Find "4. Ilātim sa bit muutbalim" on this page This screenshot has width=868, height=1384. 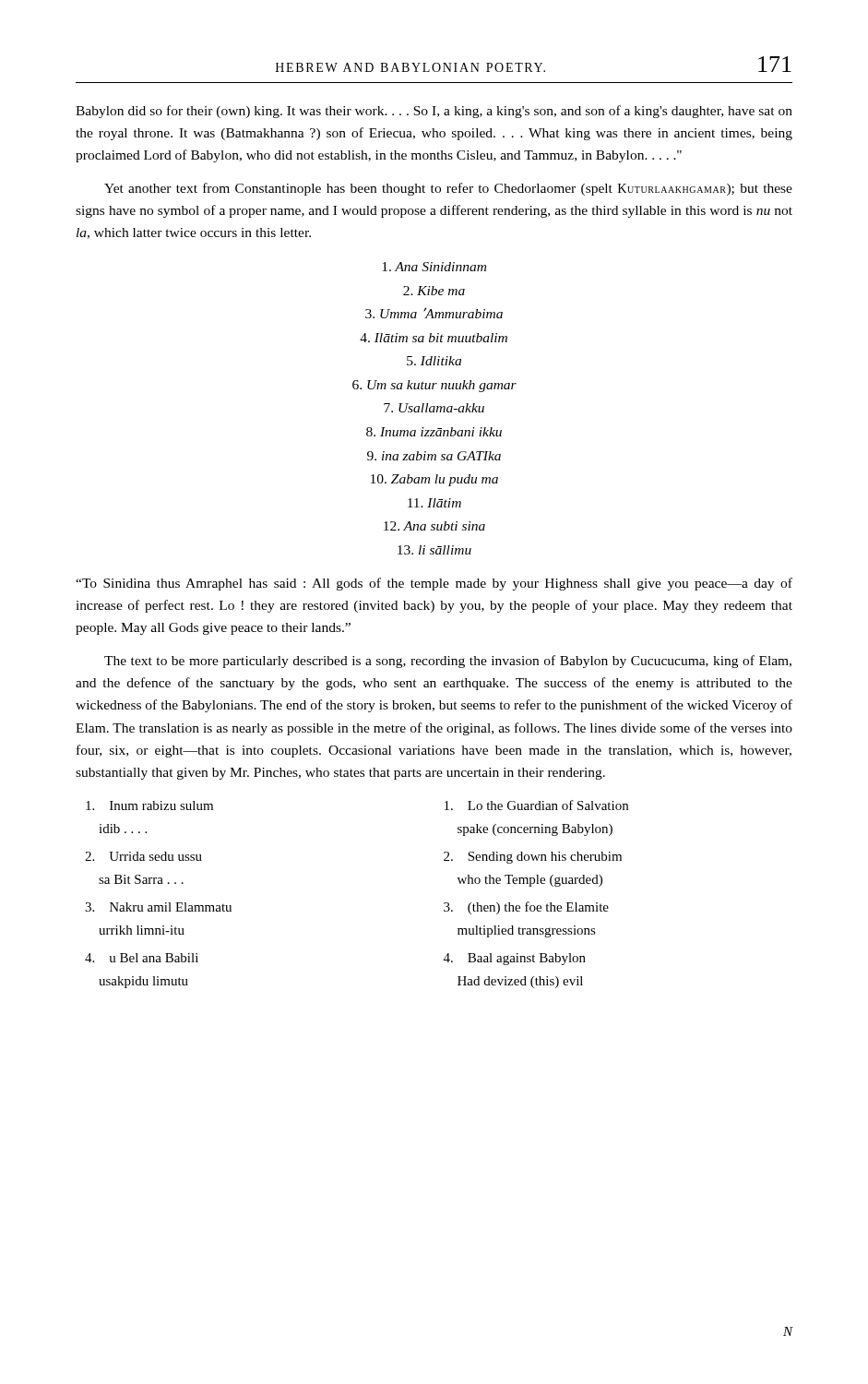tap(434, 337)
